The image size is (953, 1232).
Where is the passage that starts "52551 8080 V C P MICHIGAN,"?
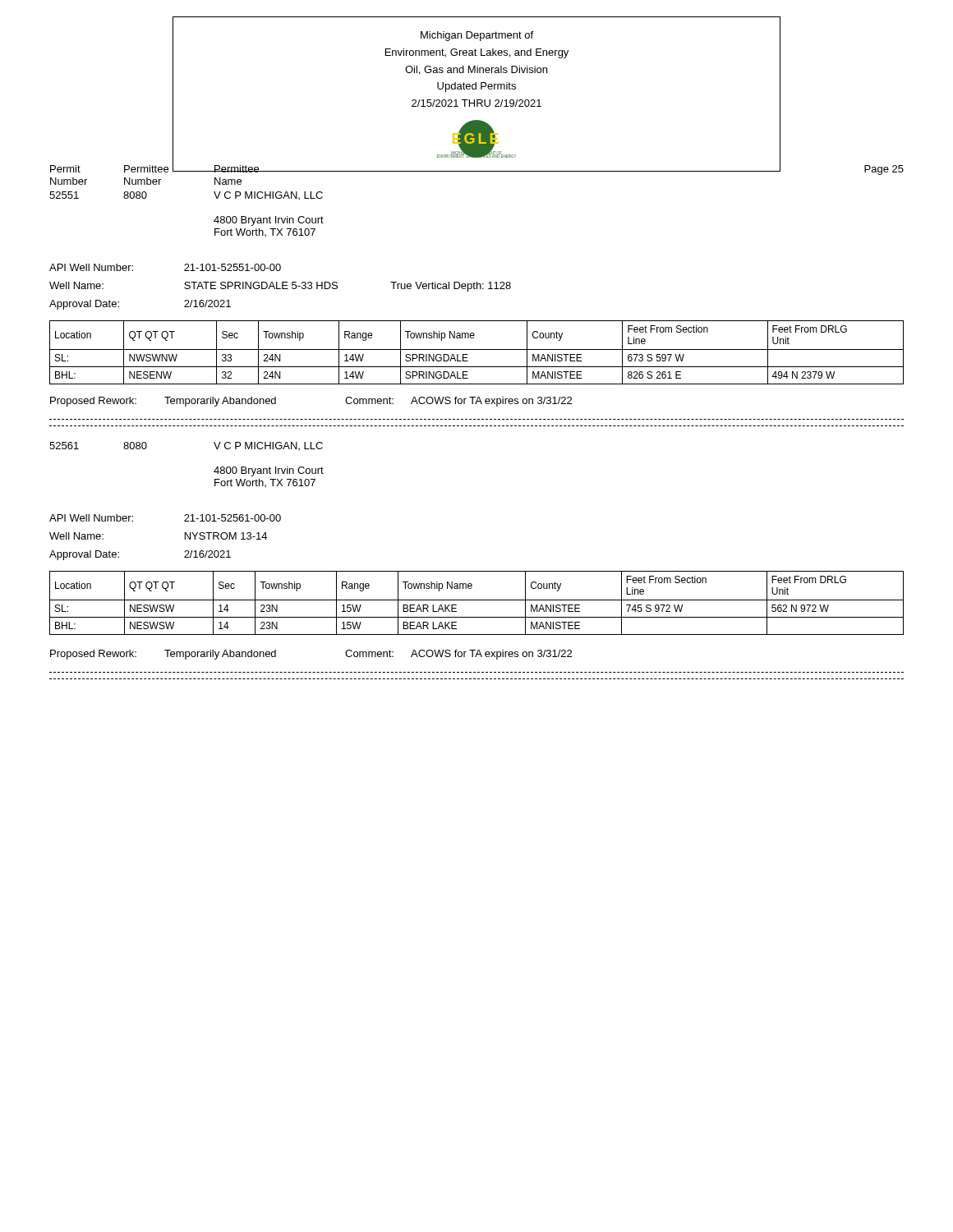(x=64, y=194)
